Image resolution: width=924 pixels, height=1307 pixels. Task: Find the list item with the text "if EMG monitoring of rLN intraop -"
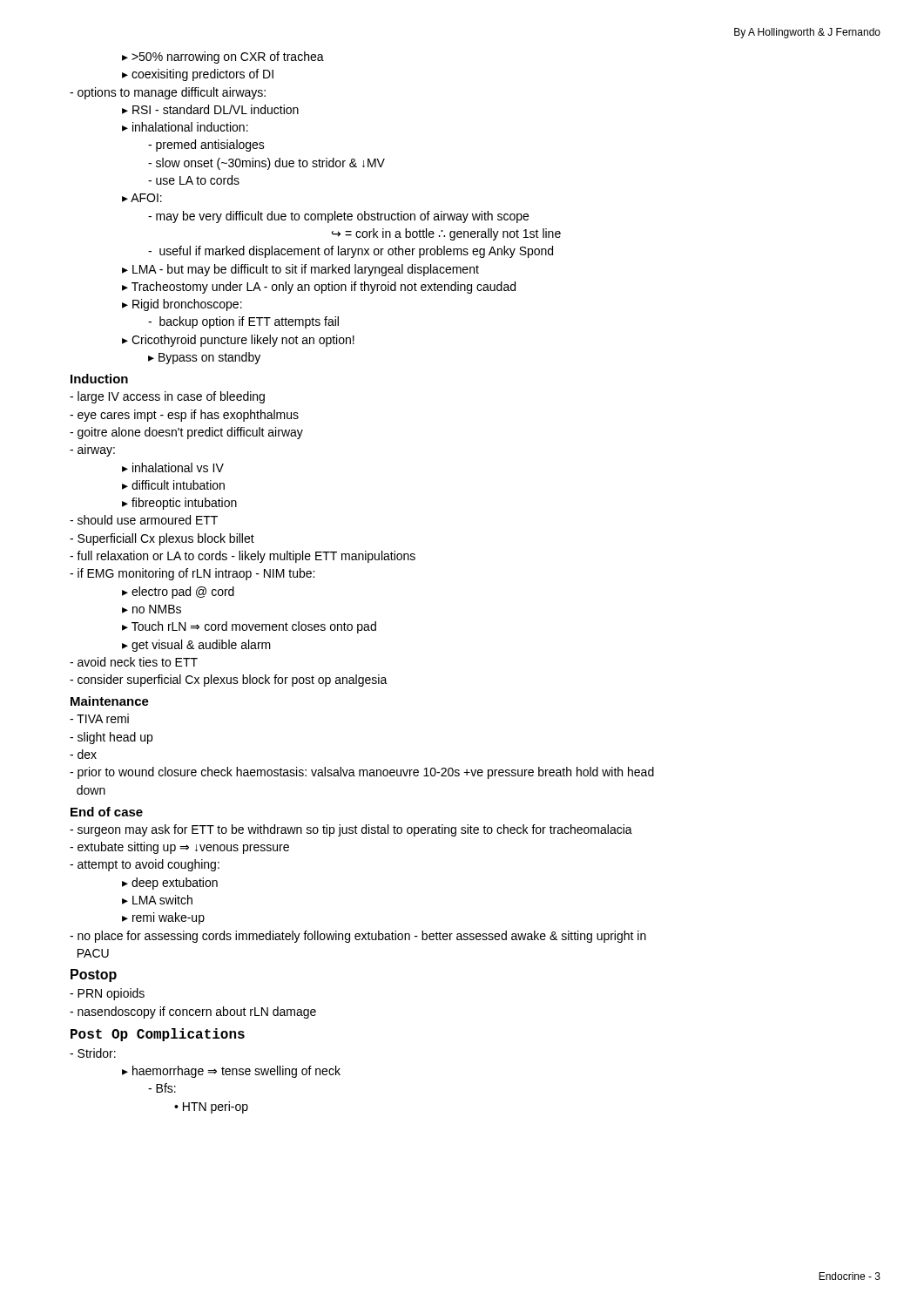193,574
